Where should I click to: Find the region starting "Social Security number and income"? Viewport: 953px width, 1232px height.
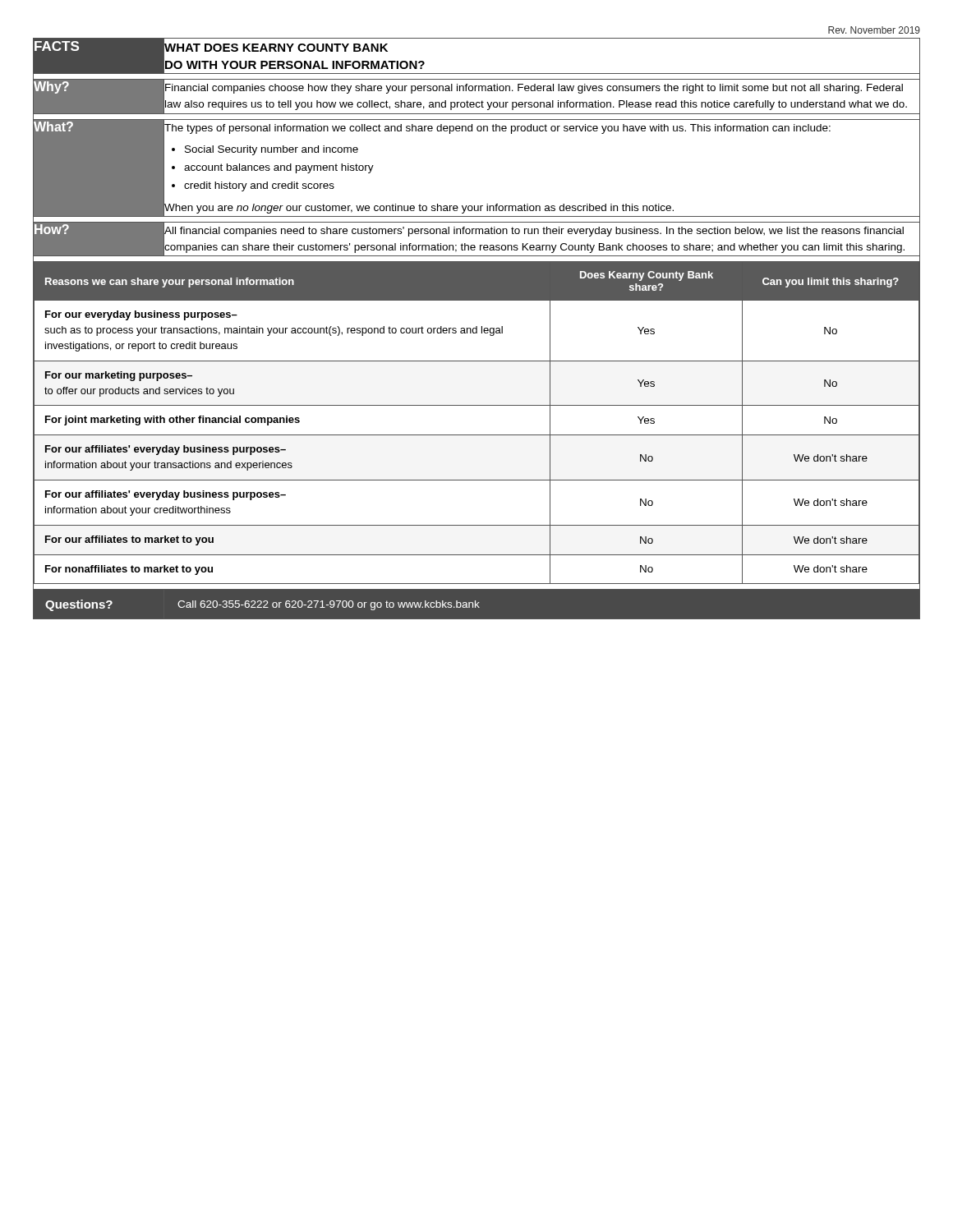pyautogui.click(x=271, y=149)
